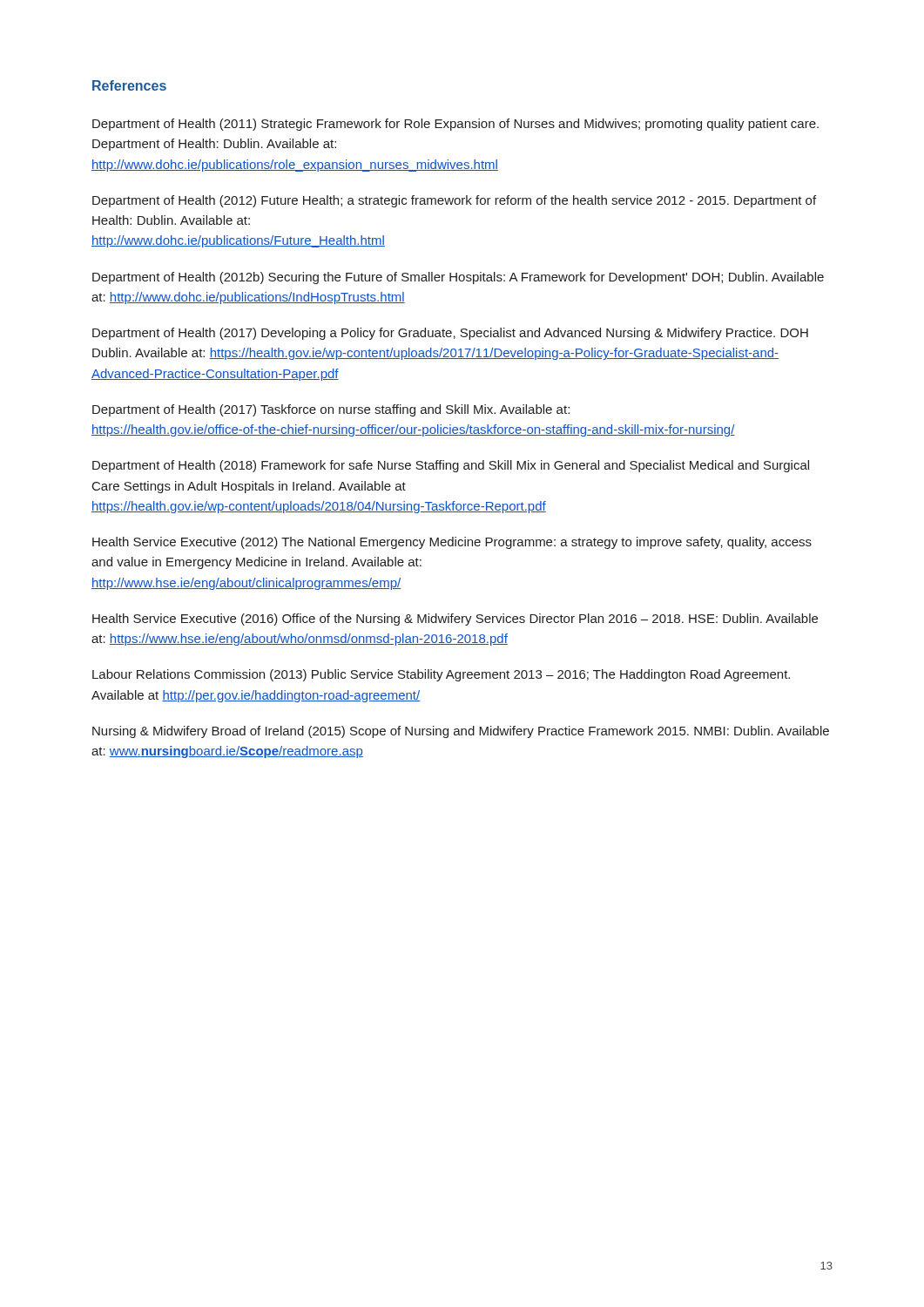Image resolution: width=924 pixels, height=1307 pixels.
Task: Point to the element starting "Health Service Executive (2016) Office of"
Action: pyautogui.click(x=455, y=628)
